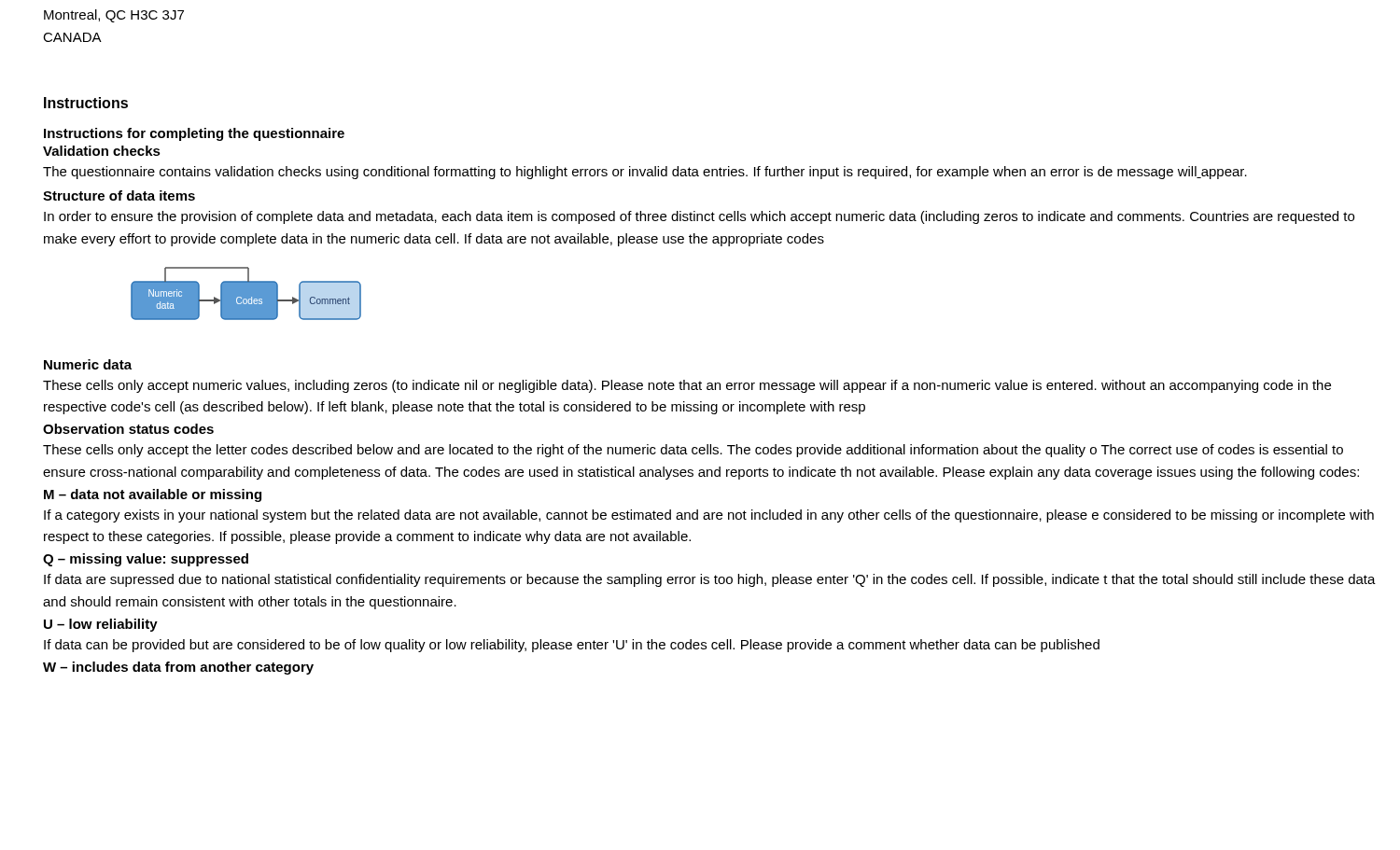The width and height of the screenshot is (1400, 850).
Task: Click on the region starting "Validation checks"
Action: click(102, 151)
